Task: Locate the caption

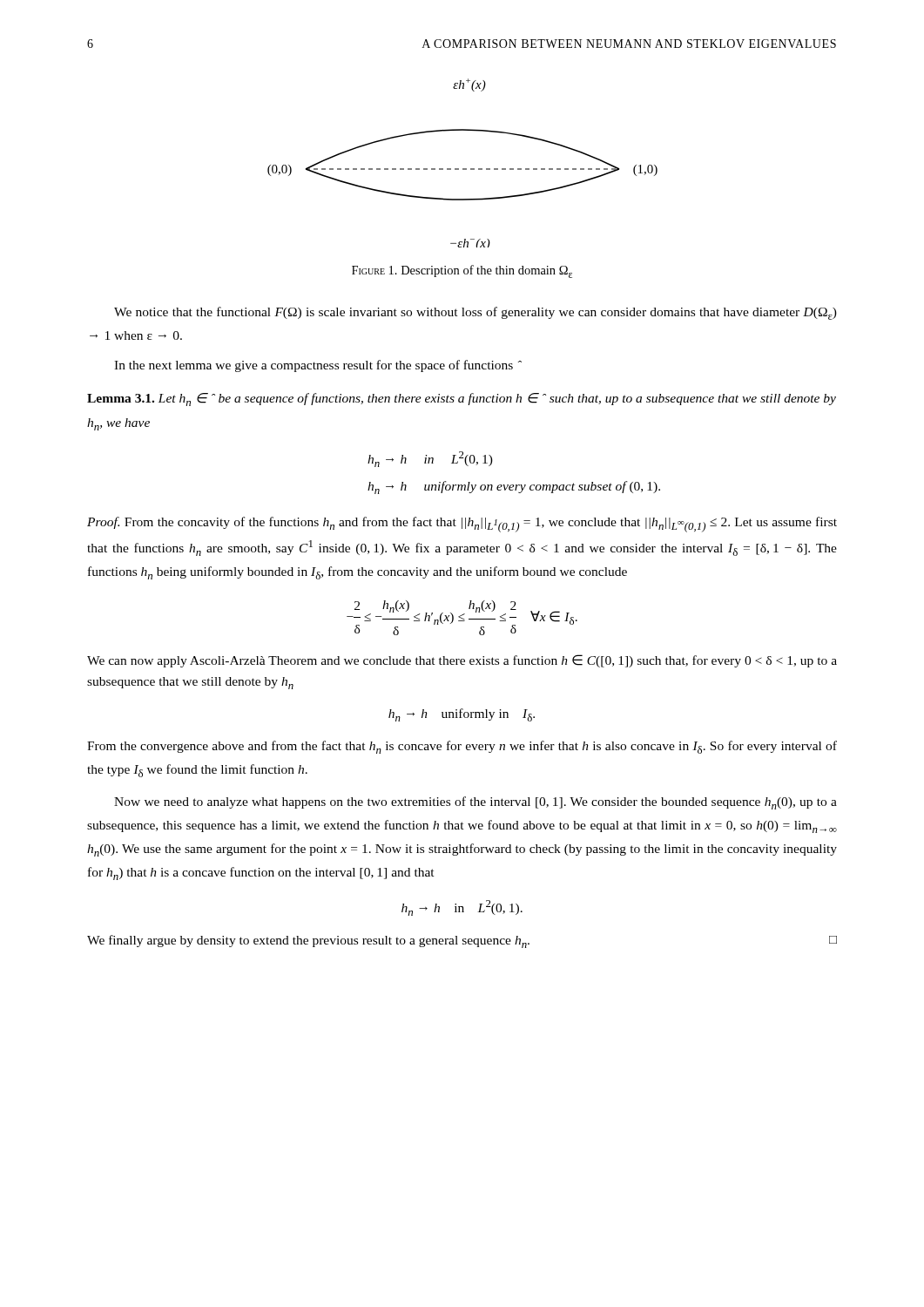Action: (x=462, y=272)
